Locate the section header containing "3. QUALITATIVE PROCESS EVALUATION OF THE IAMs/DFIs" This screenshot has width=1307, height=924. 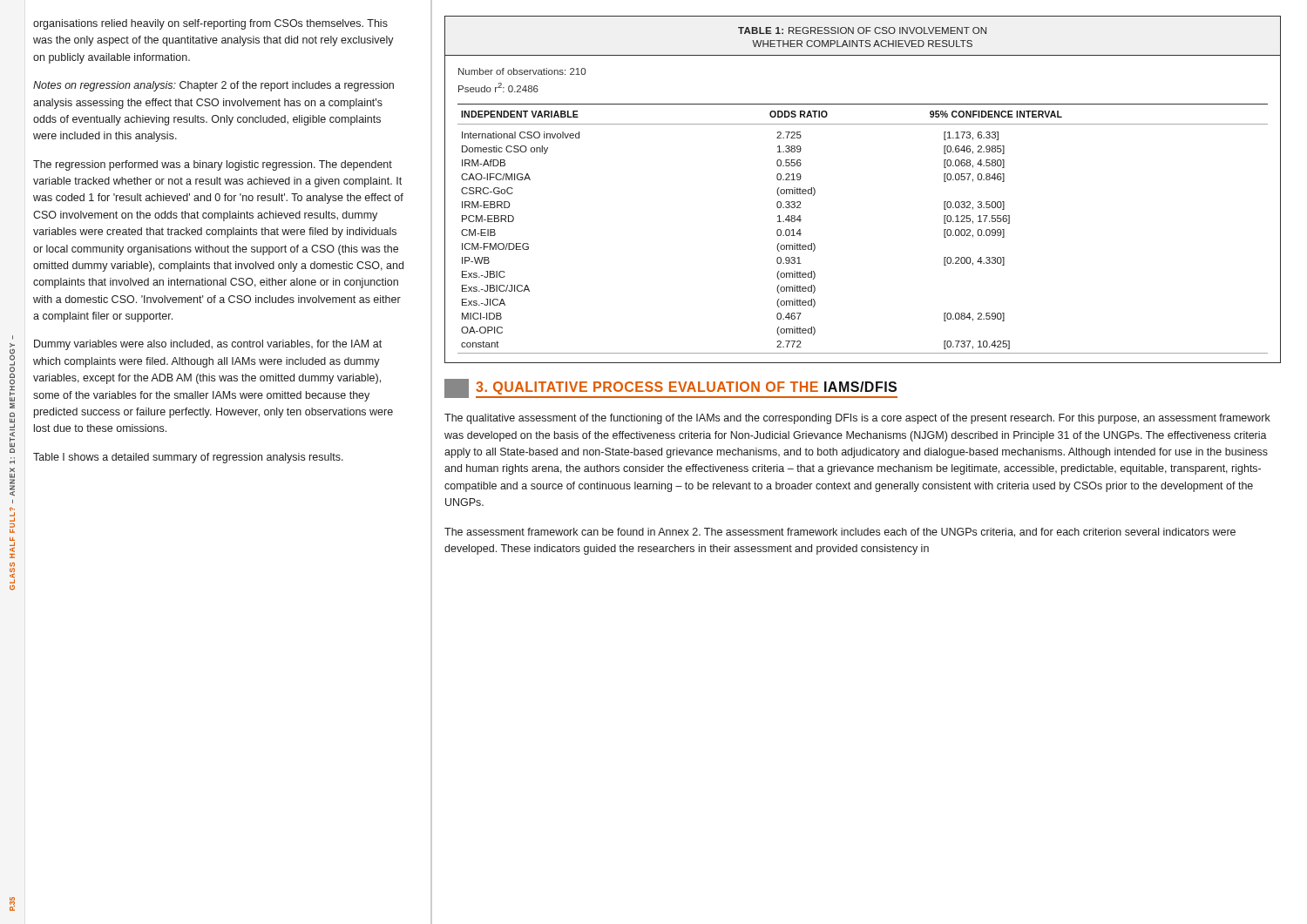point(671,389)
